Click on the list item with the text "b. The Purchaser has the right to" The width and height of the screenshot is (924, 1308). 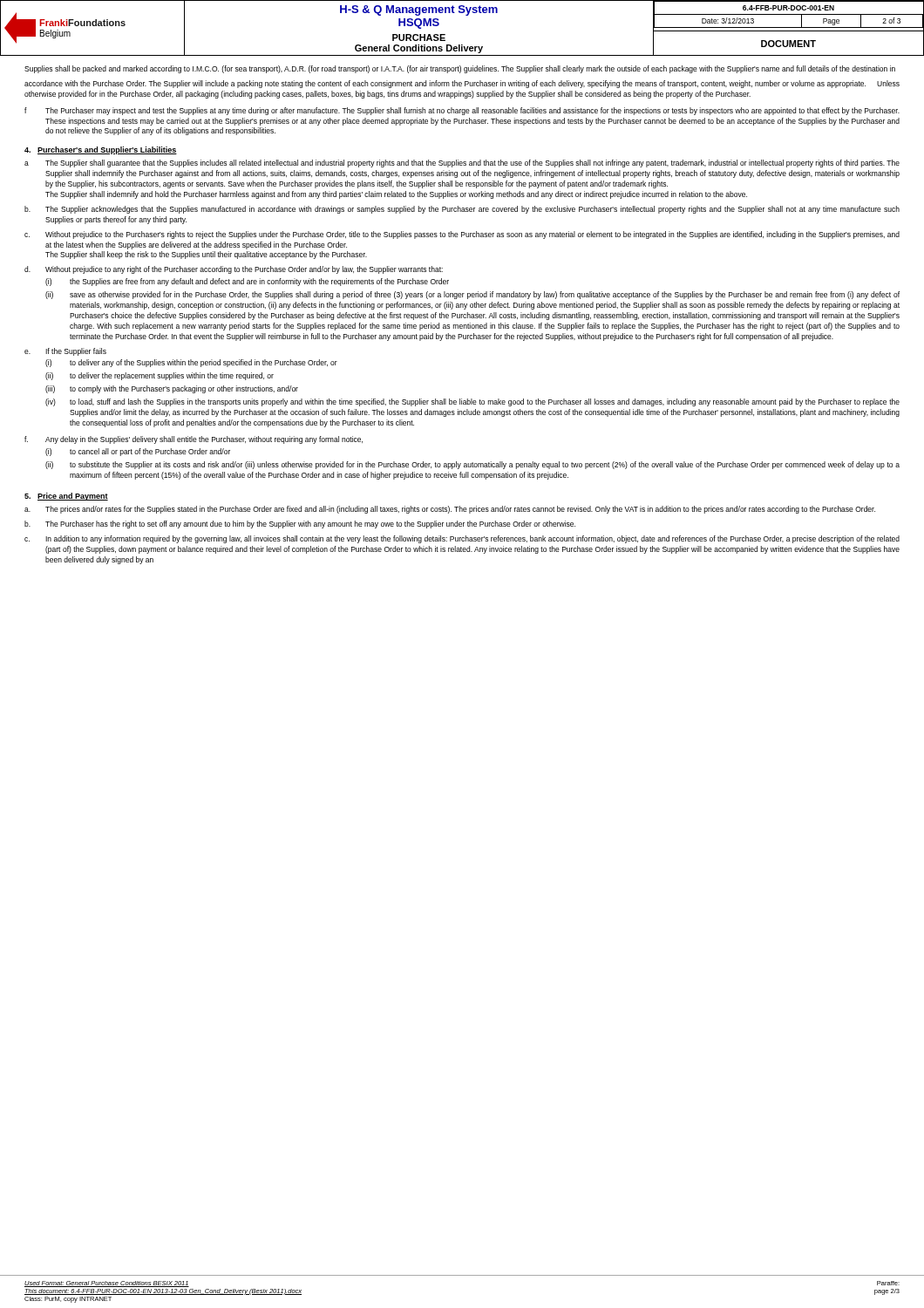coord(462,525)
